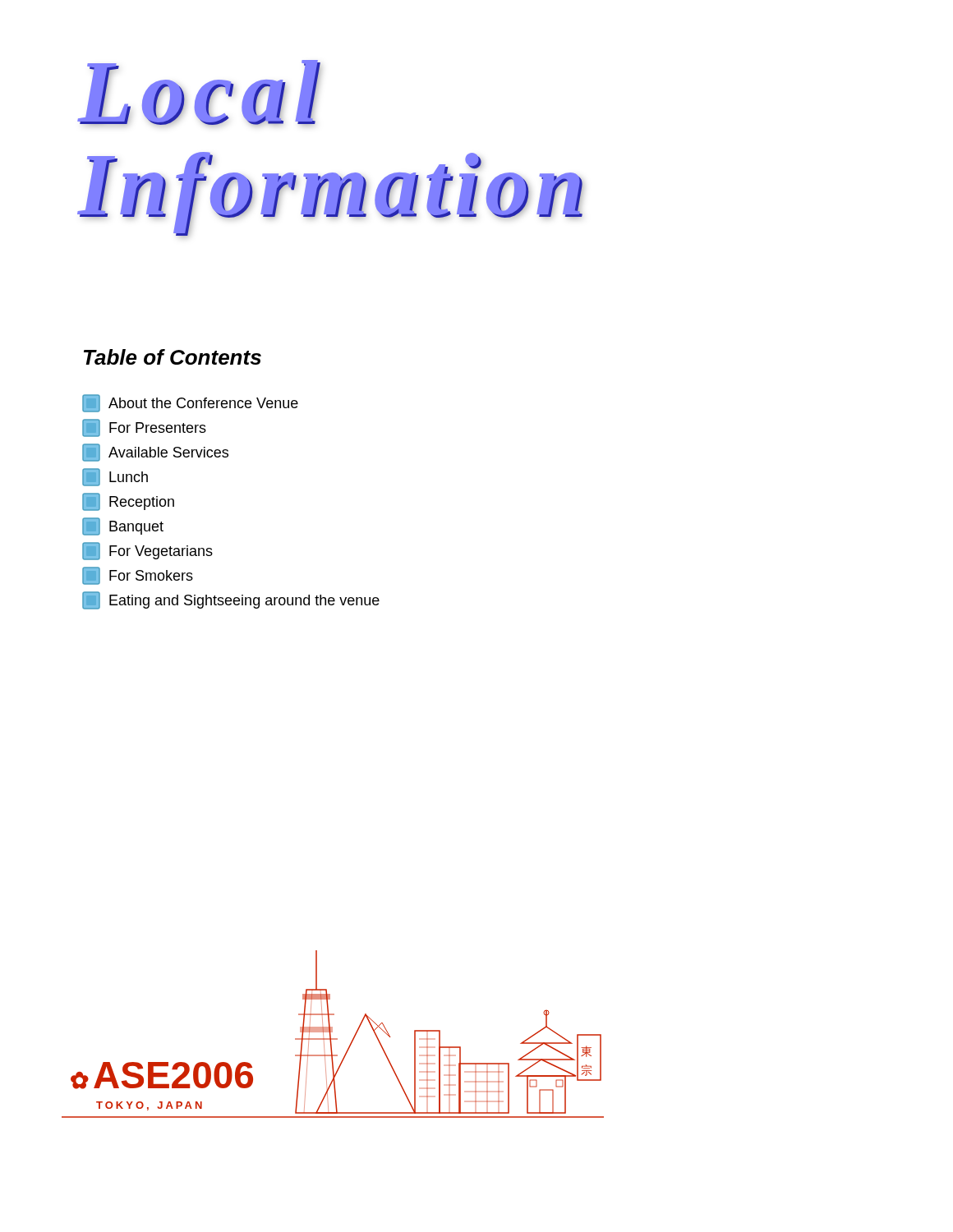Point to the passage starting "Local Information"

point(386,138)
